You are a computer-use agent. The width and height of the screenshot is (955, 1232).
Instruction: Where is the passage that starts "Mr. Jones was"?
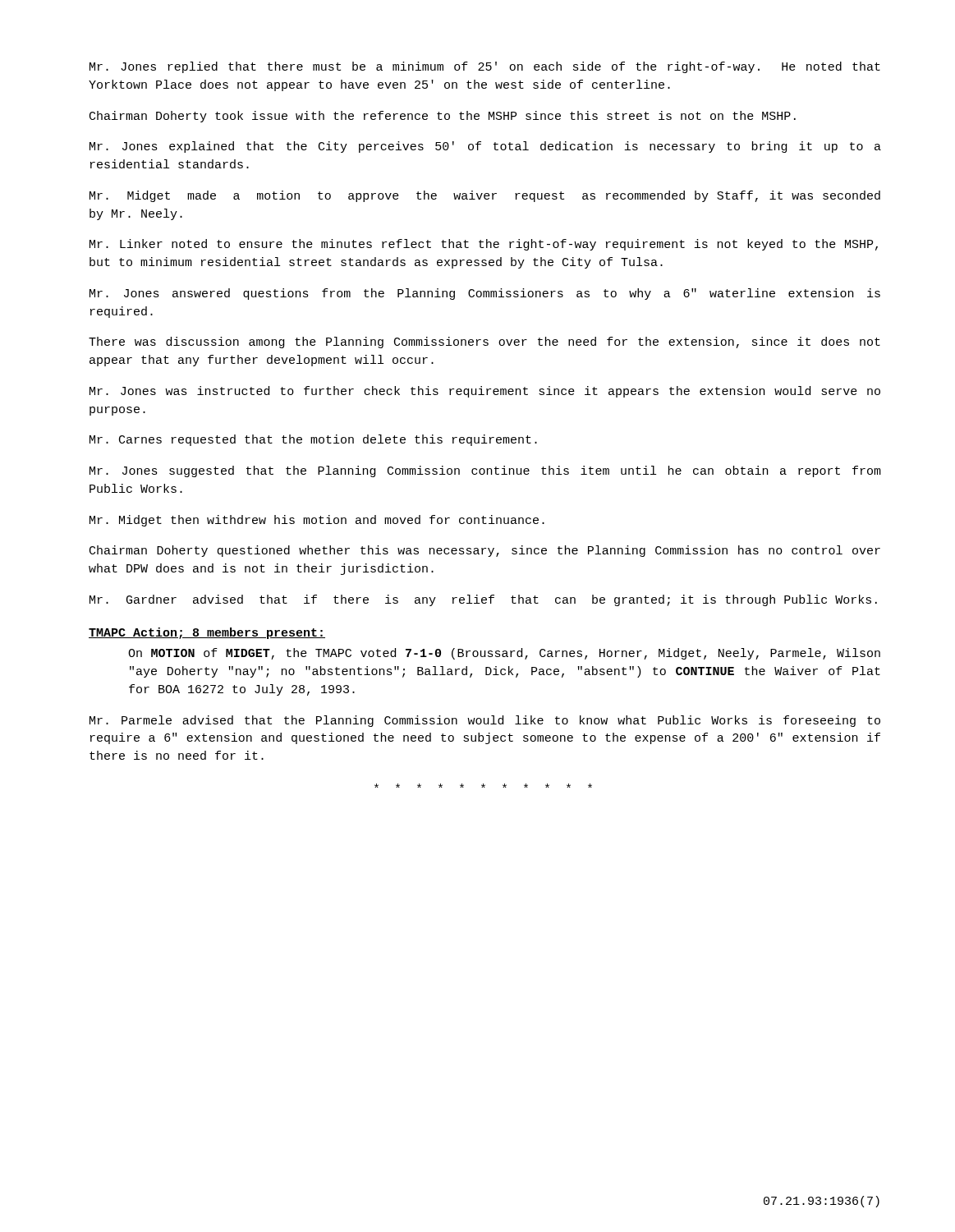(x=485, y=401)
